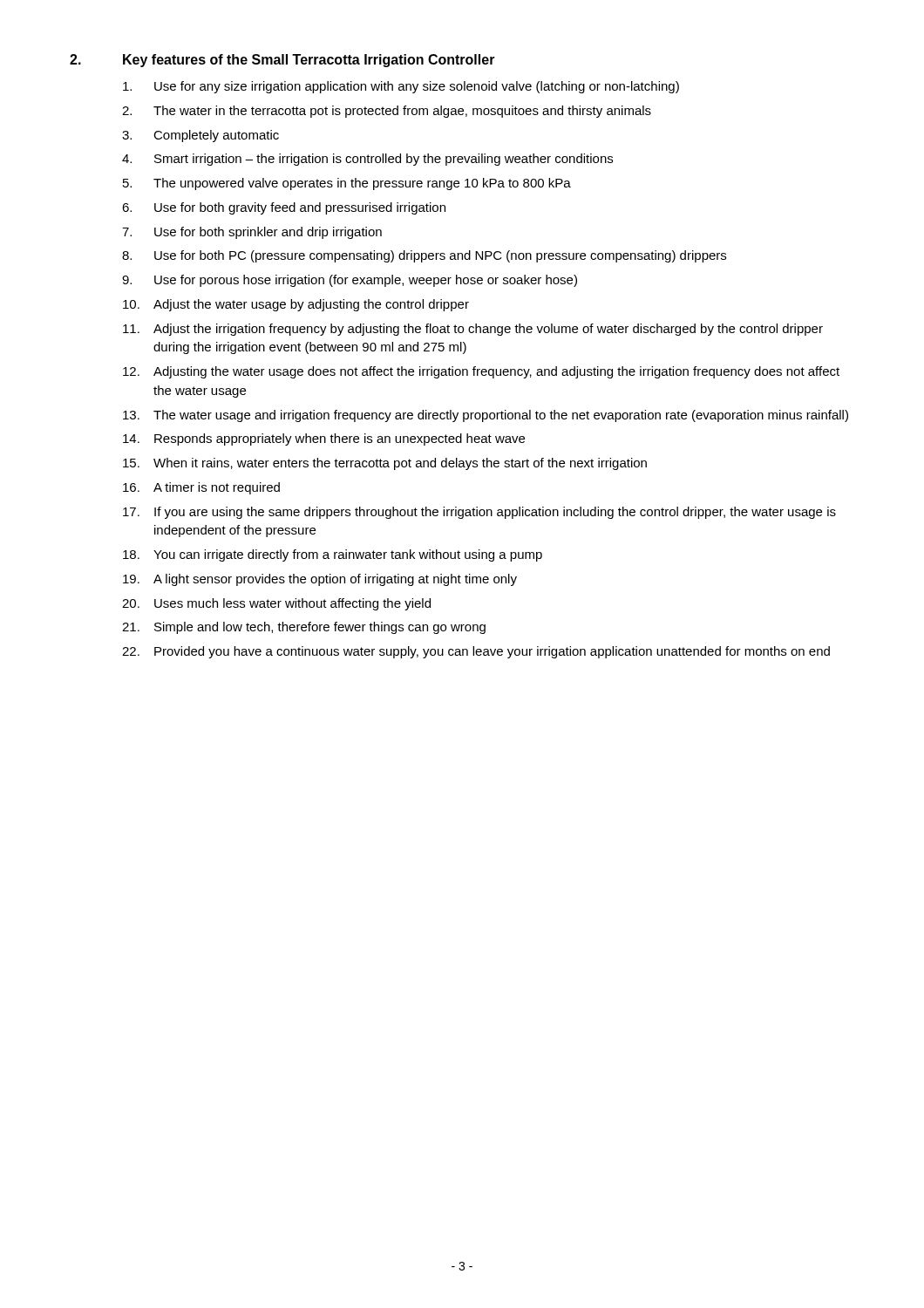Locate the element starting "9. Use for porous hose irrigation (for example,"
This screenshot has height=1308, width=924.
[488, 280]
